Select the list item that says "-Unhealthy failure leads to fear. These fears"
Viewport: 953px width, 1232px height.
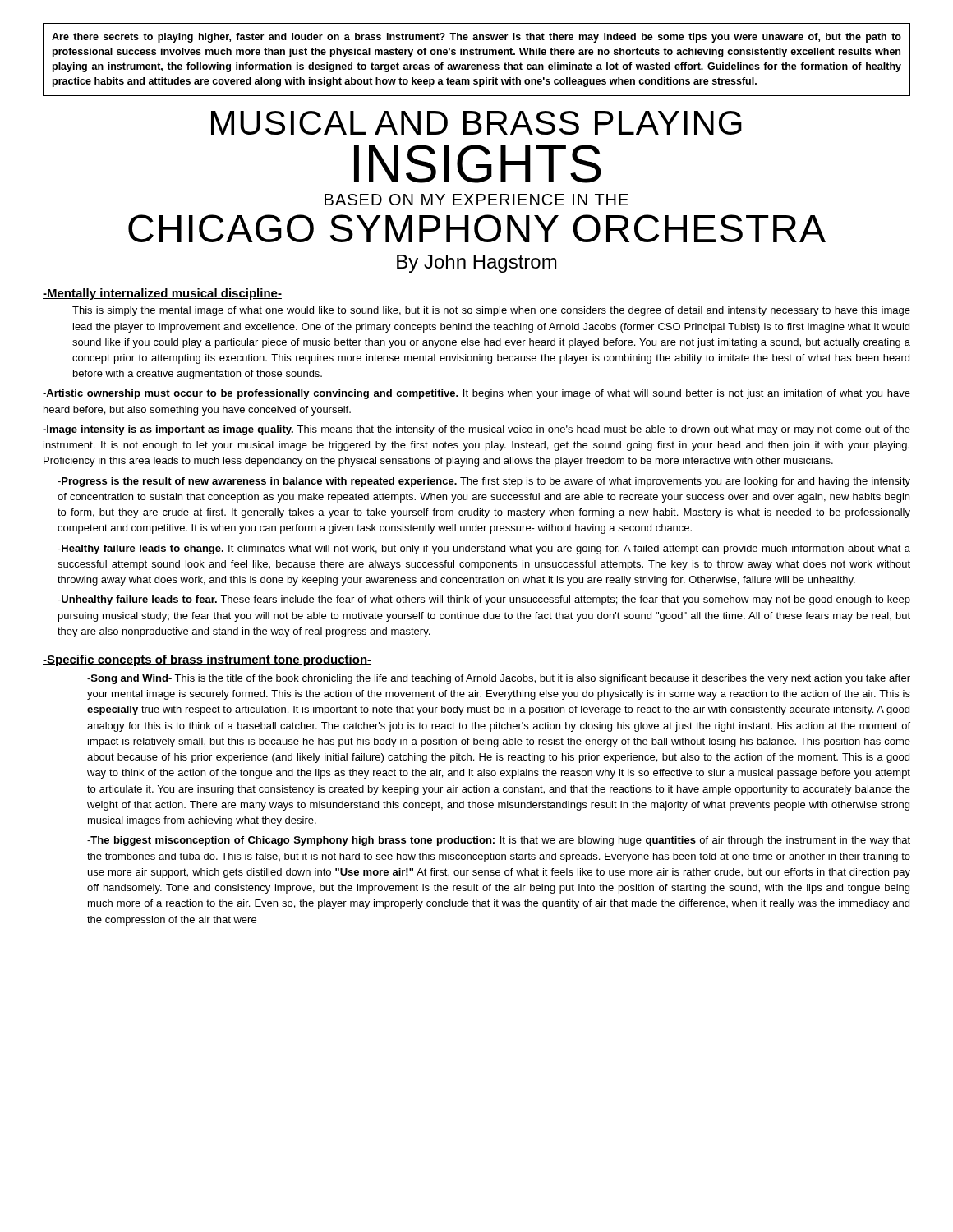(x=484, y=615)
